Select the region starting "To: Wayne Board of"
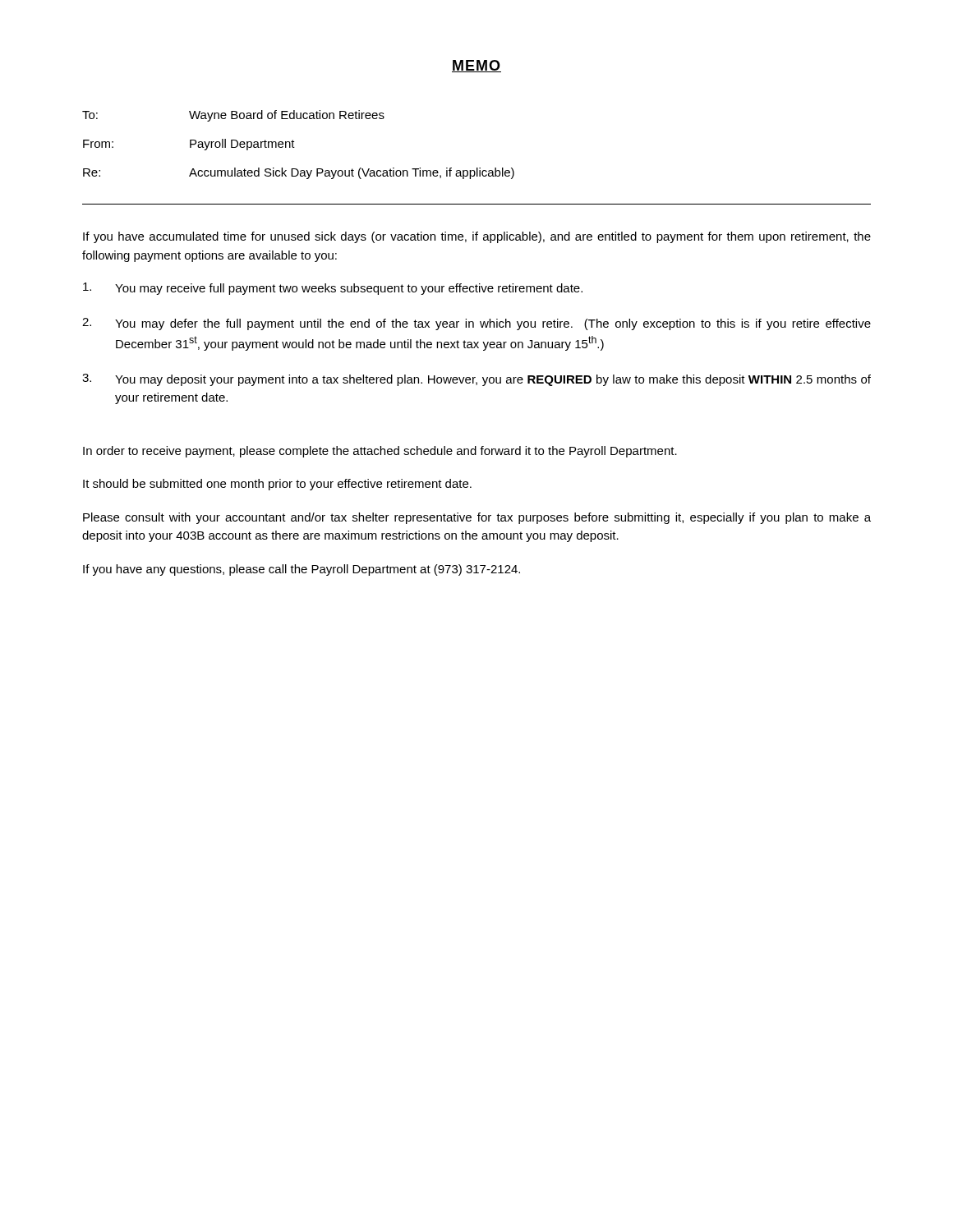 click(233, 115)
